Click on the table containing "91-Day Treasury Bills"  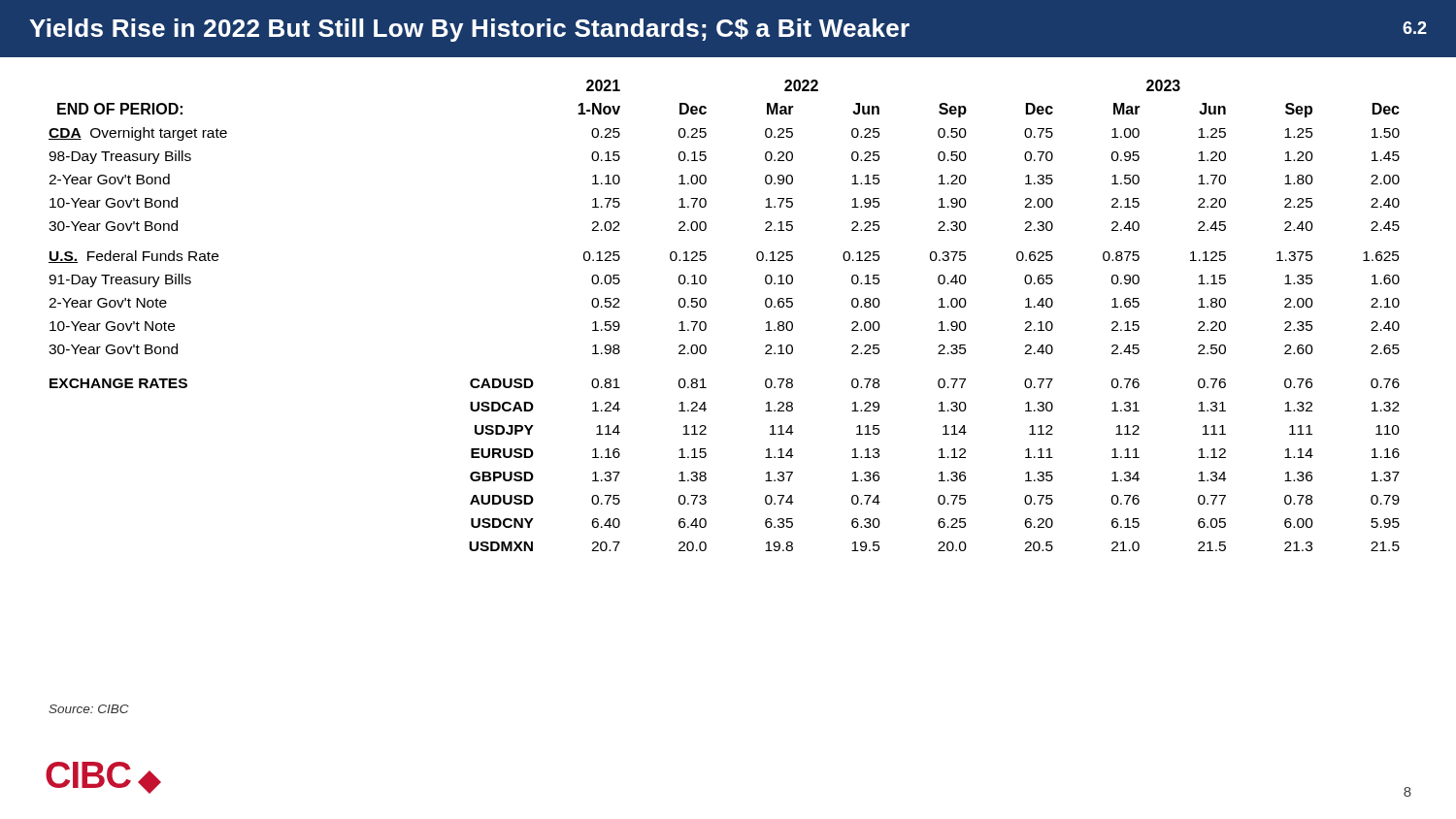pos(728,312)
